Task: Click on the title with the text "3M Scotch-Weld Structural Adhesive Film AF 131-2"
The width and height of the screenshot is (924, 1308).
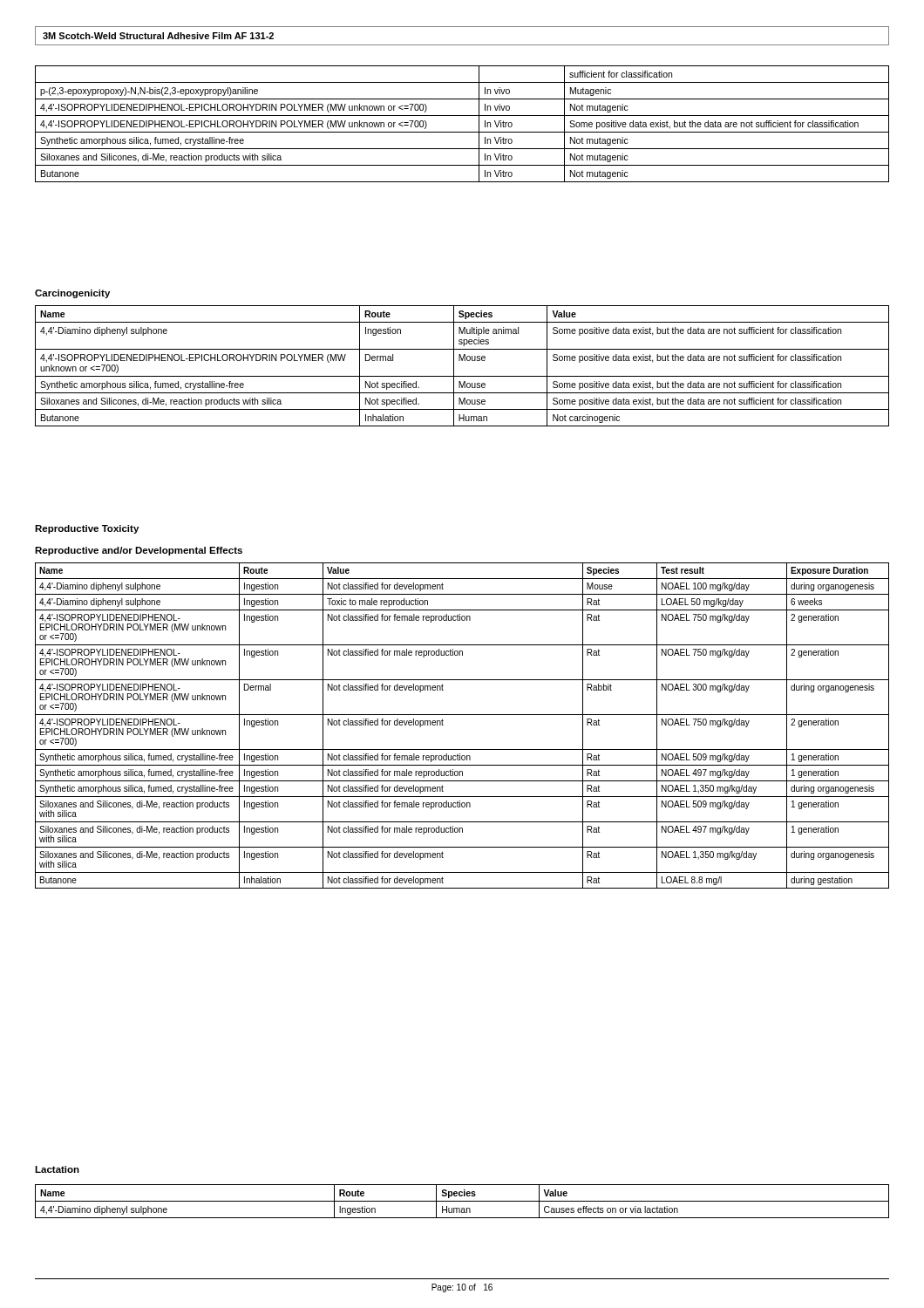Action: click(158, 36)
